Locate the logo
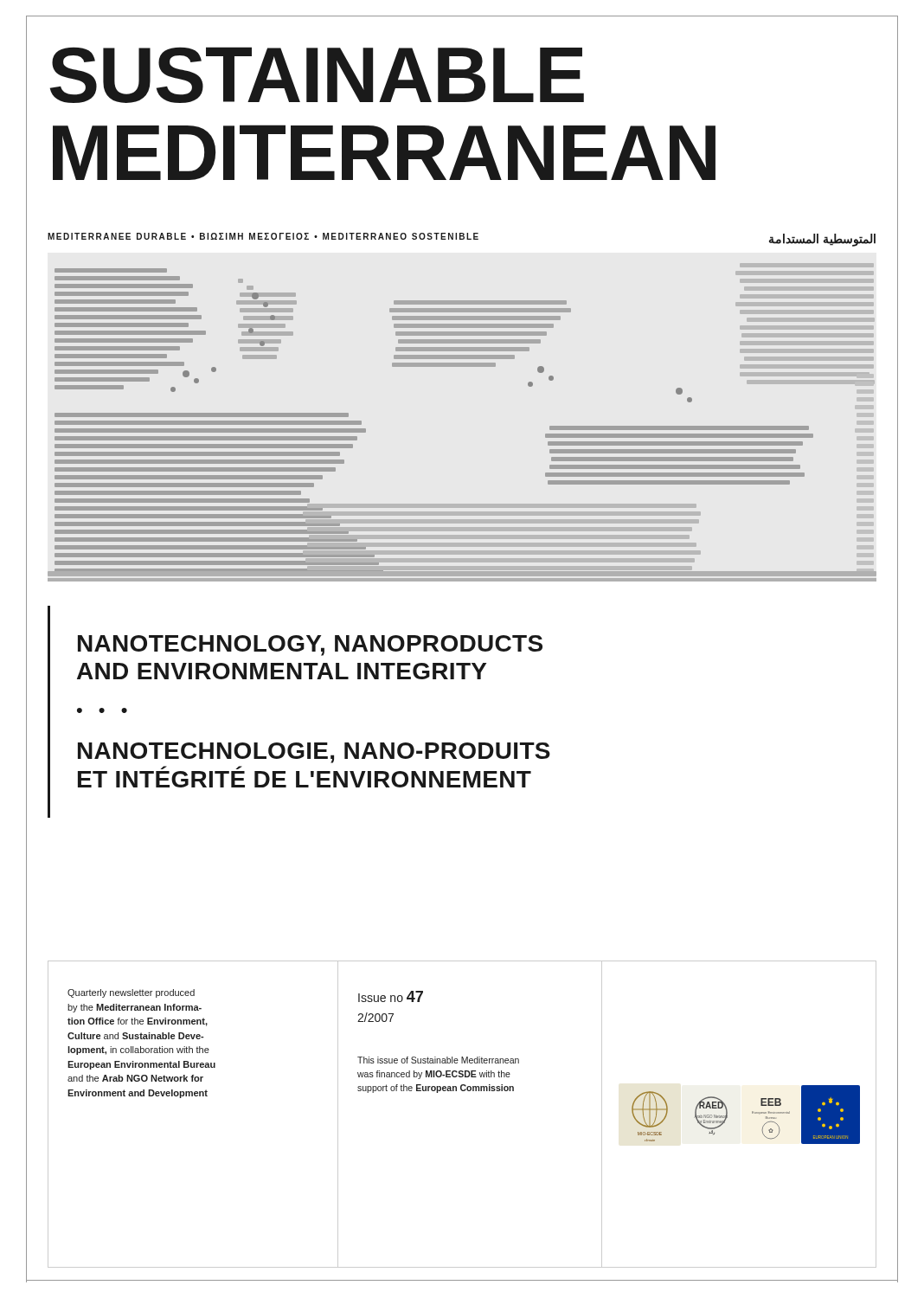The image size is (924, 1298). tap(739, 1114)
